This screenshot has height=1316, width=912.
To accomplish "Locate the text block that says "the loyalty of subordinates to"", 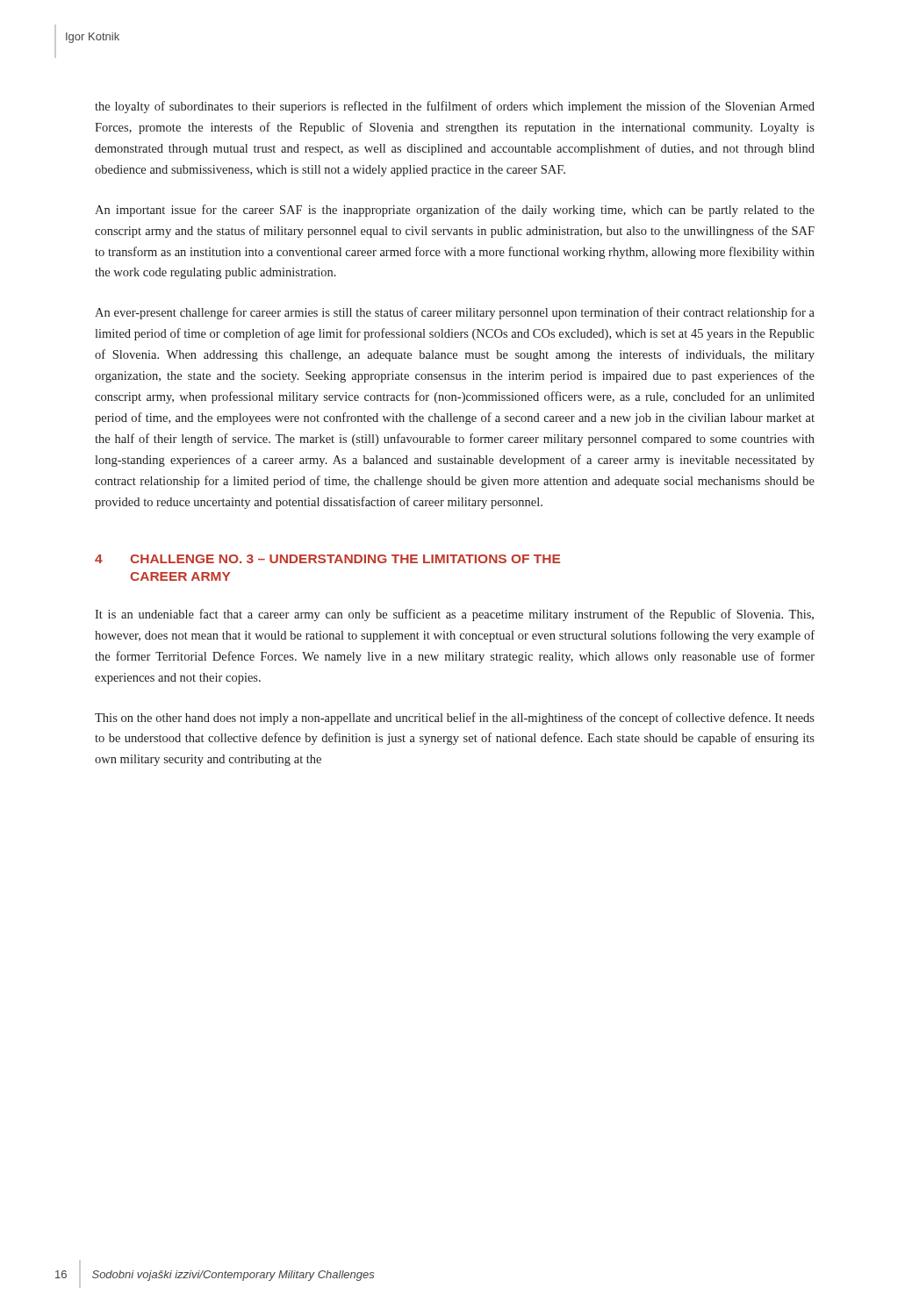I will tap(455, 138).
